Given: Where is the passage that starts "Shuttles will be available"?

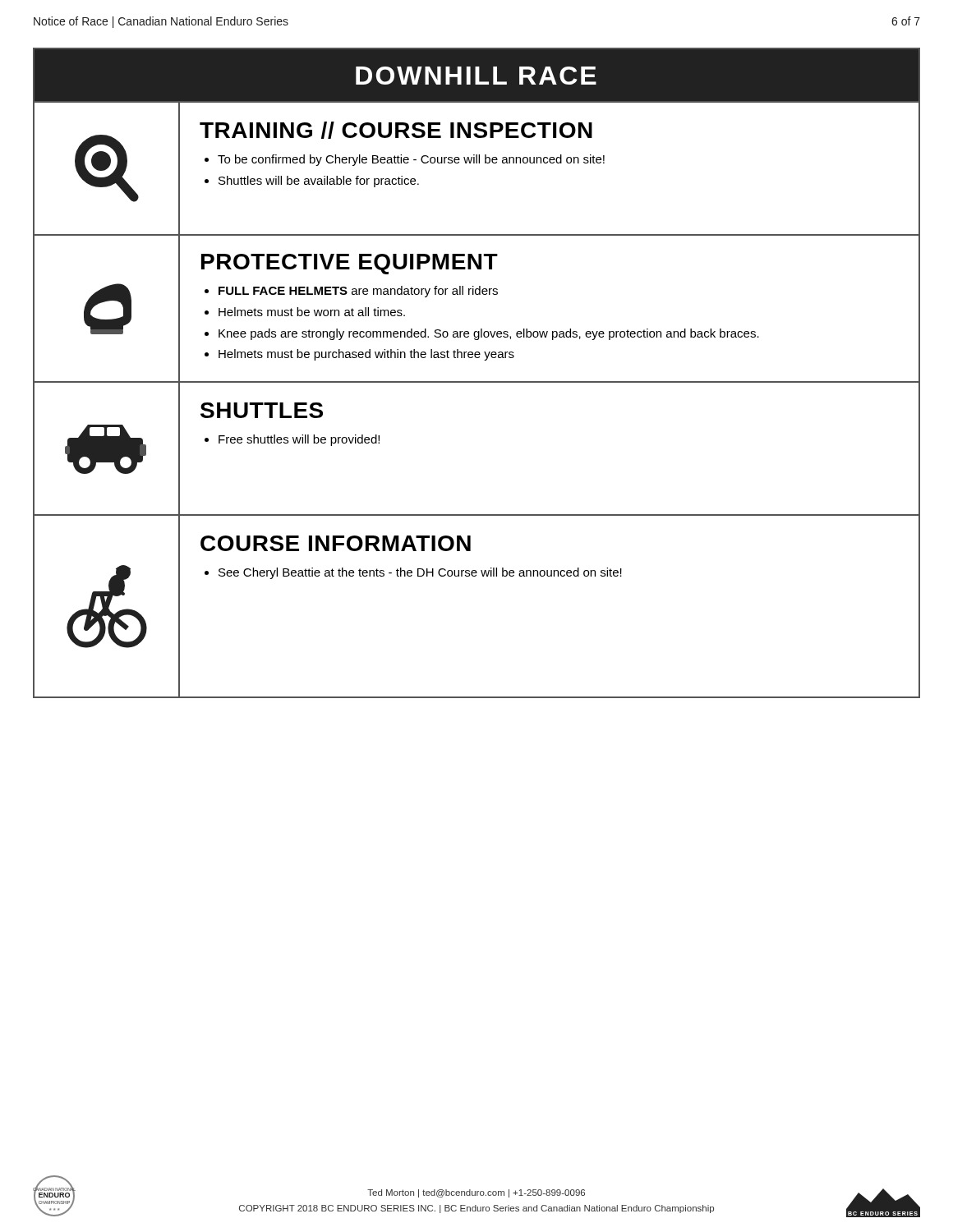Looking at the screenshot, I should coord(319,180).
